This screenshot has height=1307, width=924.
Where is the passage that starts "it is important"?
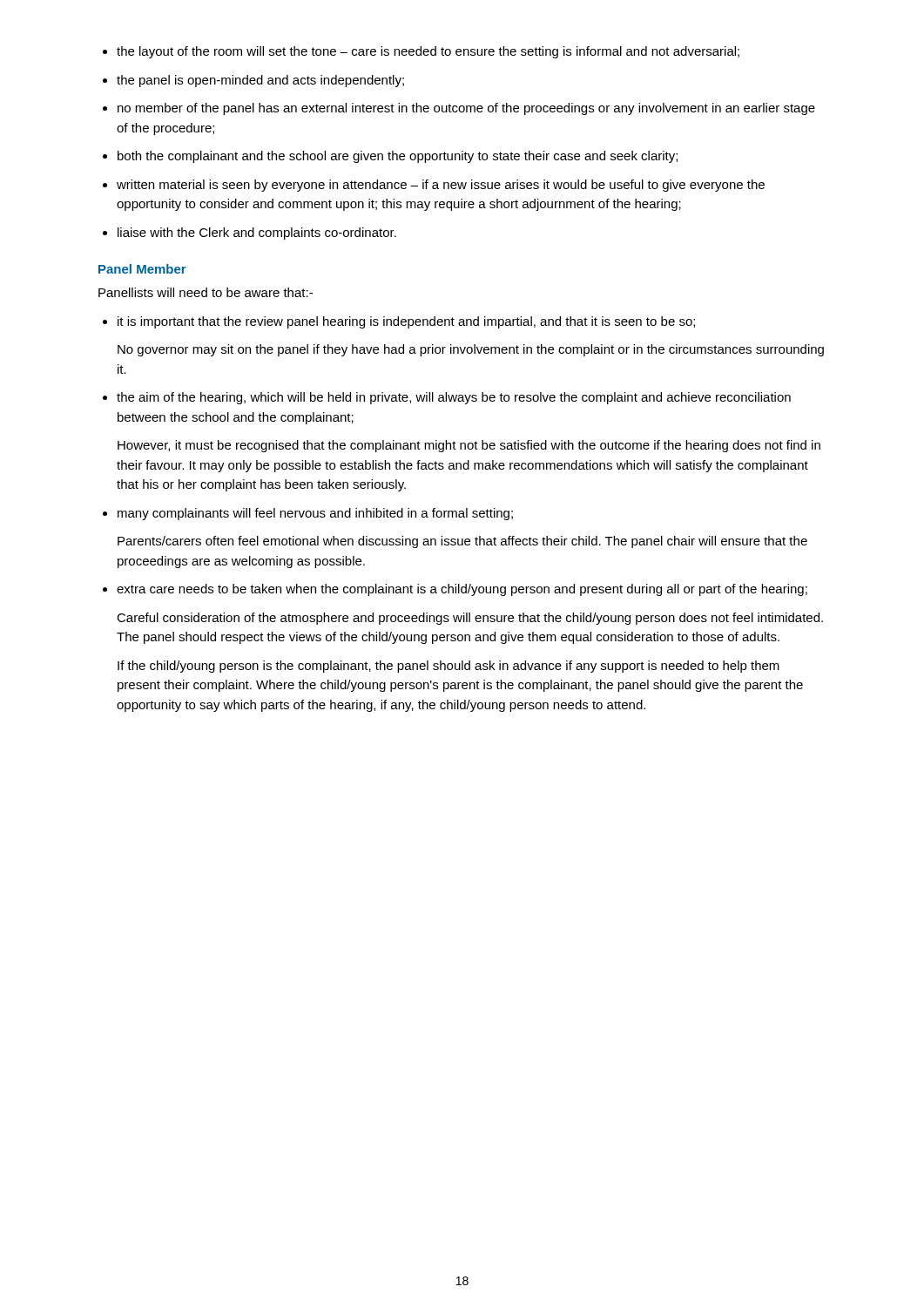[x=472, y=321]
